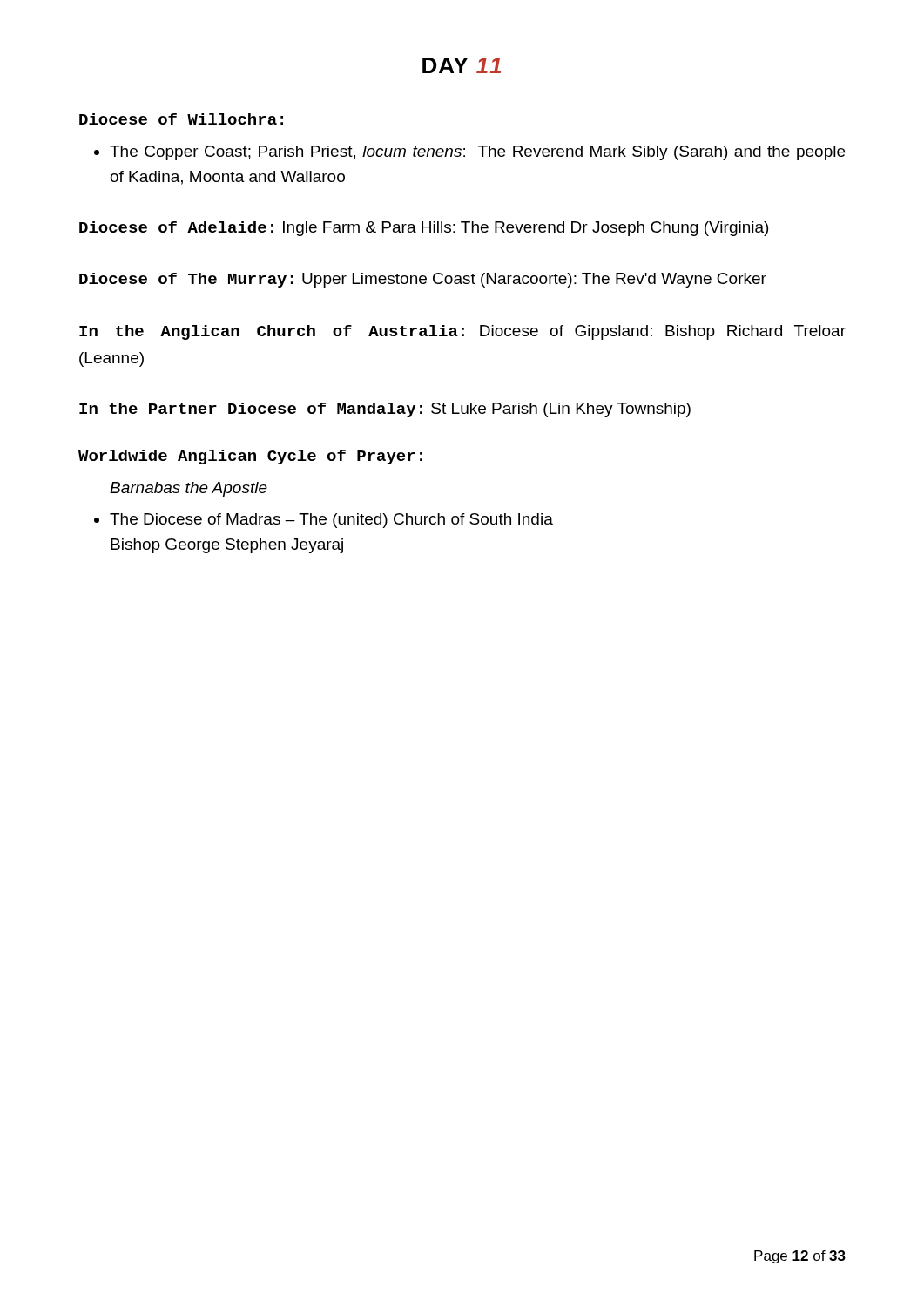Point to the passage starting "Diocese of Adelaide: Ingle Farm & Para"
The height and width of the screenshot is (1307, 924).
[x=424, y=228]
